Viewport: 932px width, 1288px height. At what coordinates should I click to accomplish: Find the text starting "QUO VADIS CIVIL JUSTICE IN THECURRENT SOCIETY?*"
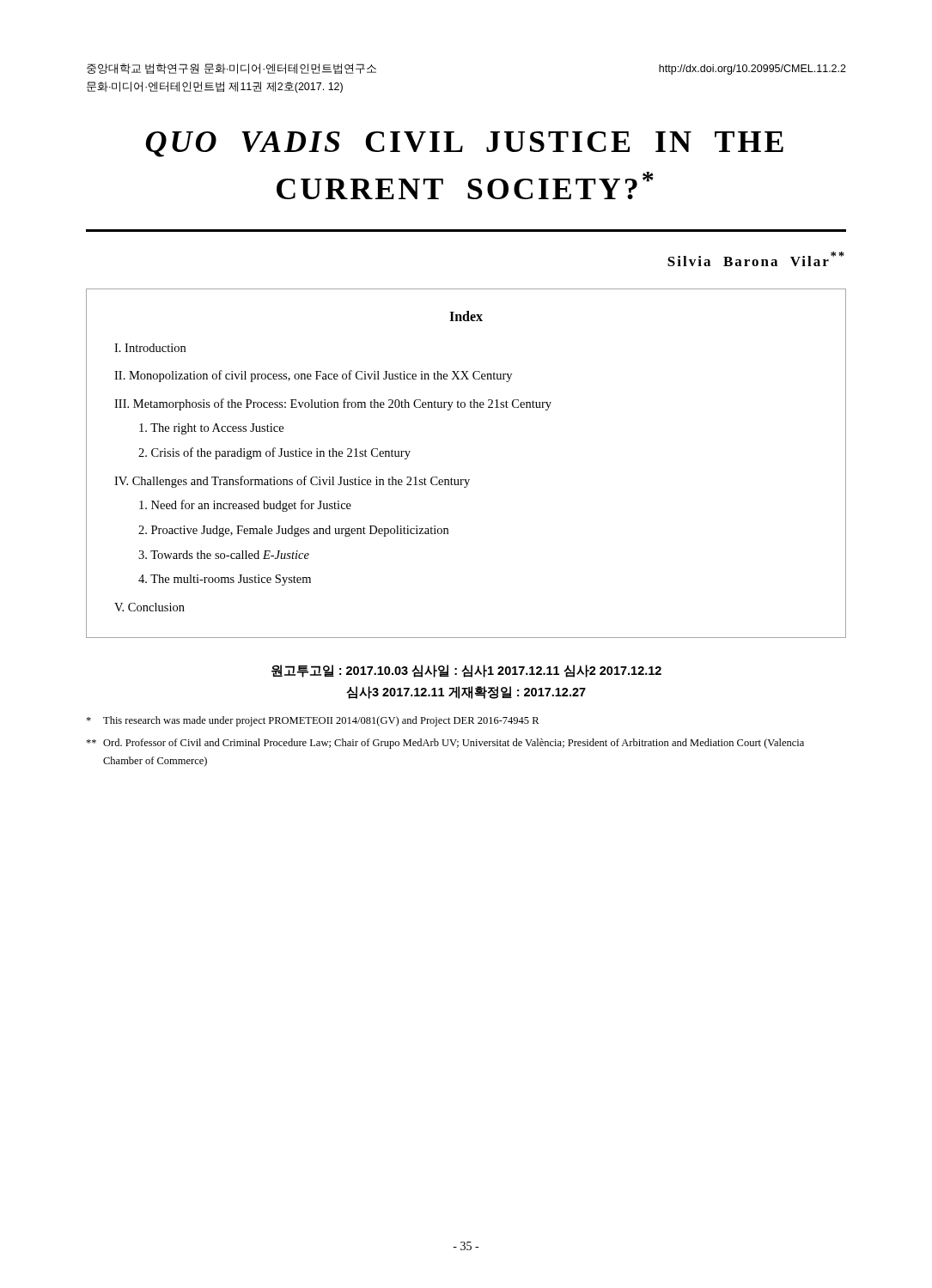tap(466, 165)
